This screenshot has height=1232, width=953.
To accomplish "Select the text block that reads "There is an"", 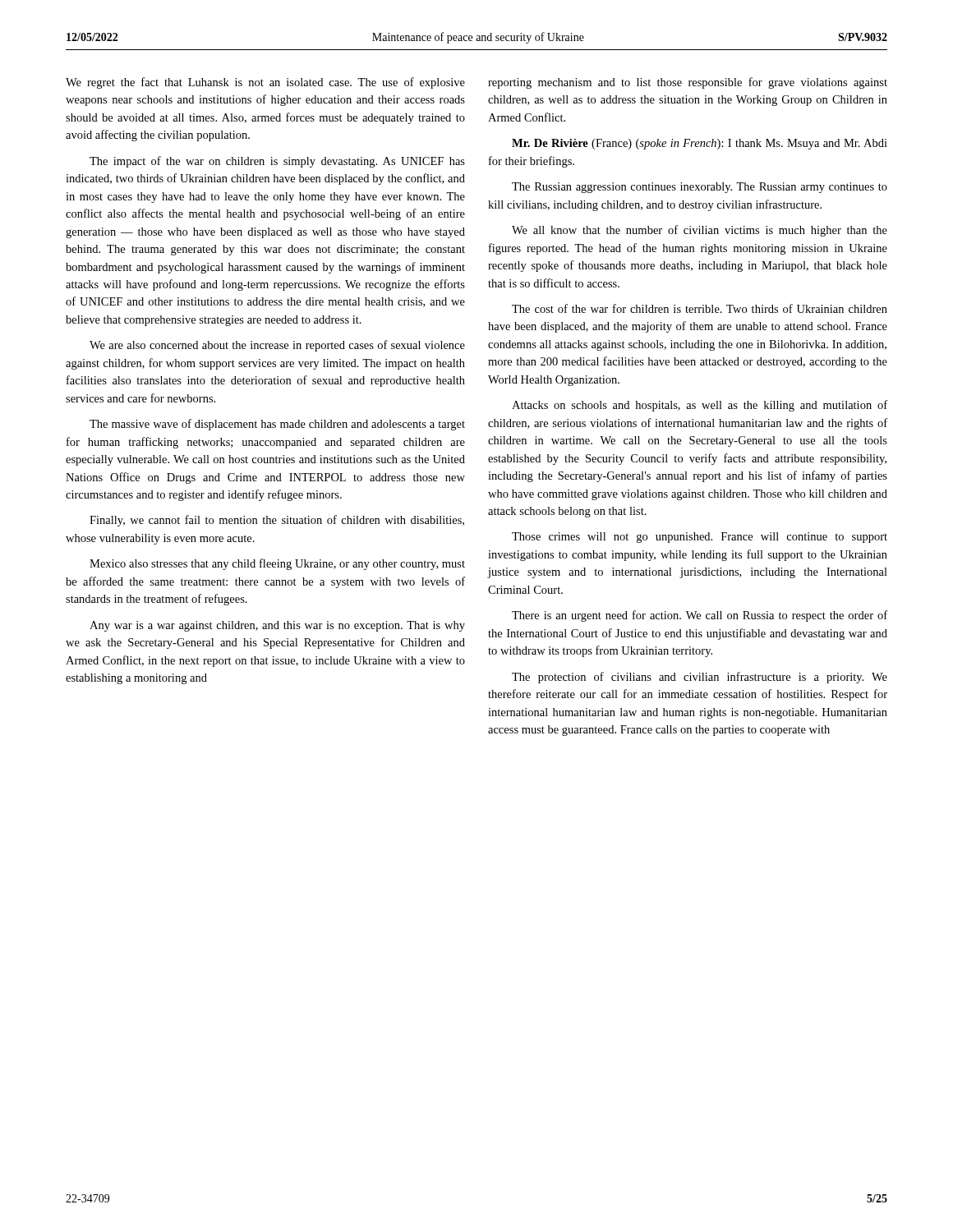I will point(688,634).
